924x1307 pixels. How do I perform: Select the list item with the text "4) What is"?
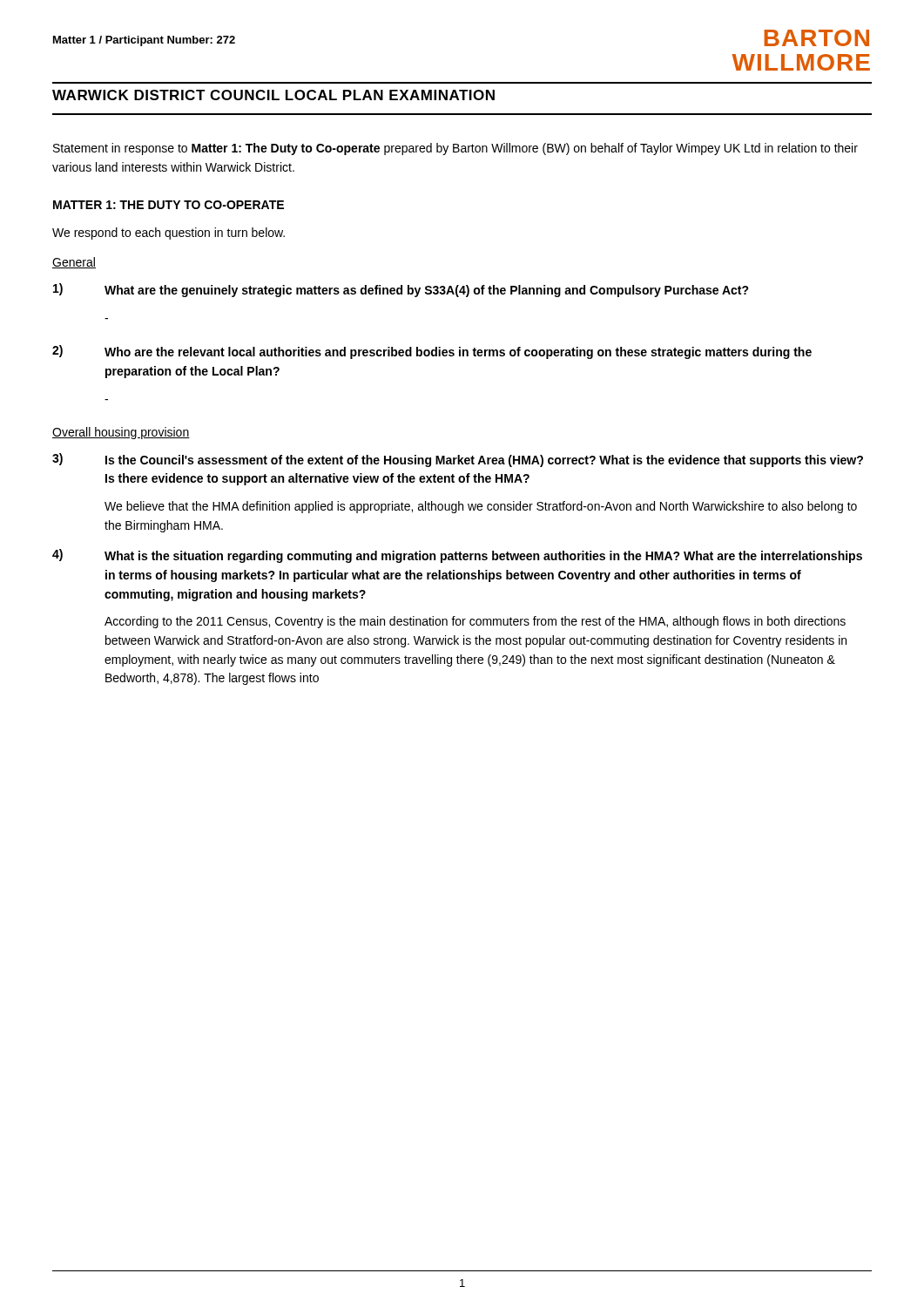(x=462, y=576)
